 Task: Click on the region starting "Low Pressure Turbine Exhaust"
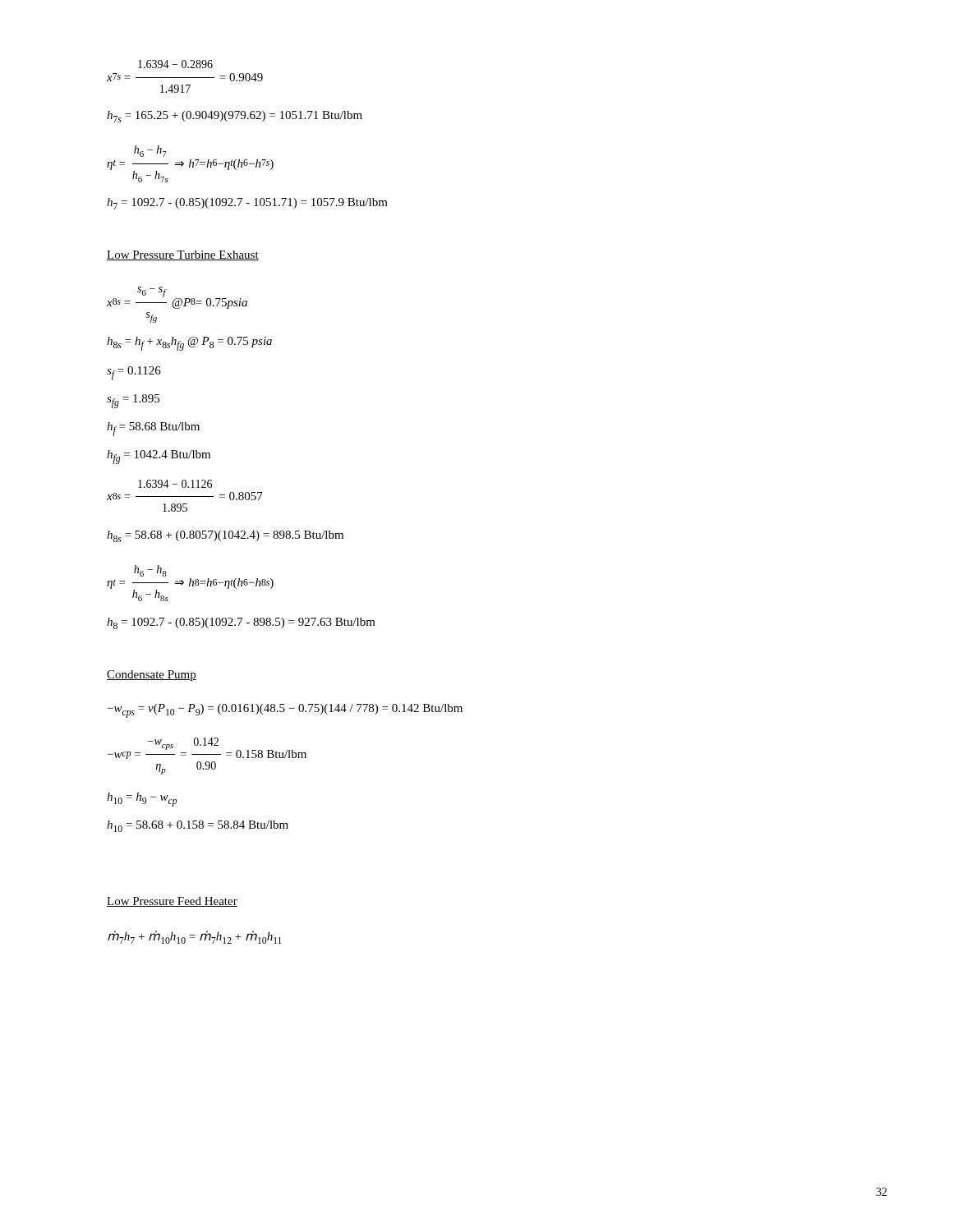(x=183, y=255)
